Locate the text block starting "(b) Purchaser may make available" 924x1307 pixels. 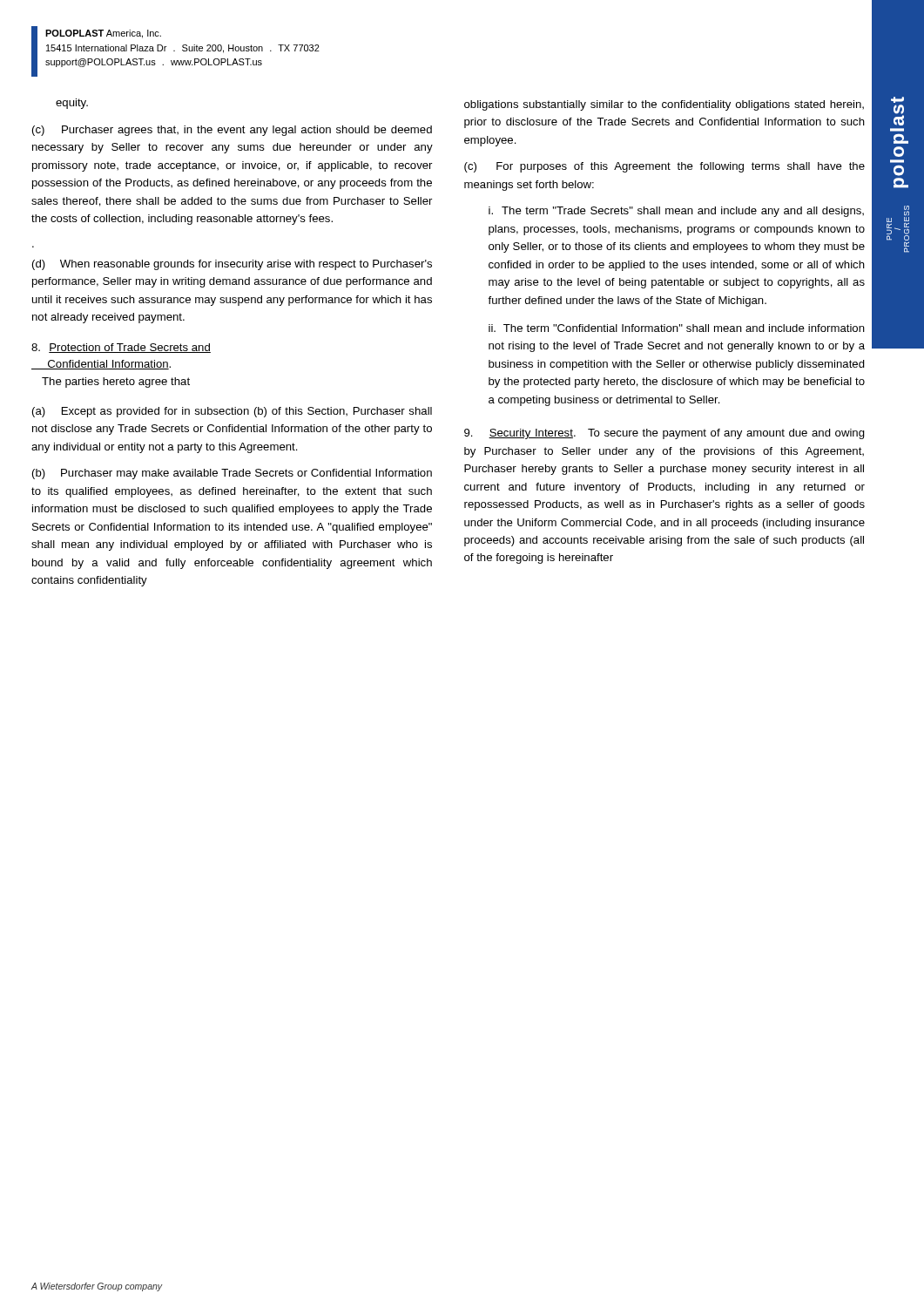[232, 526]
